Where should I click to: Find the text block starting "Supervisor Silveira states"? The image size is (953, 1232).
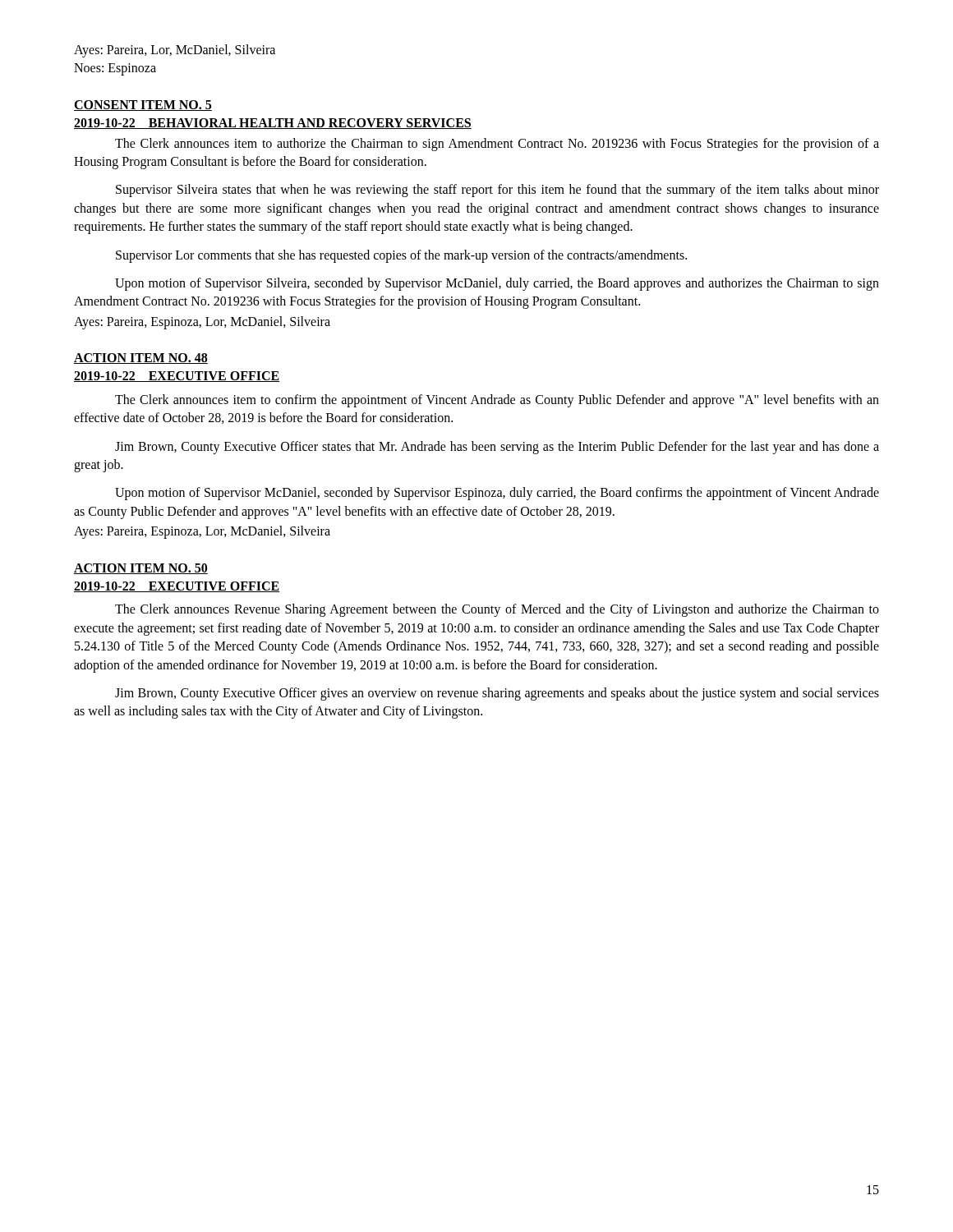pos(476,209)
